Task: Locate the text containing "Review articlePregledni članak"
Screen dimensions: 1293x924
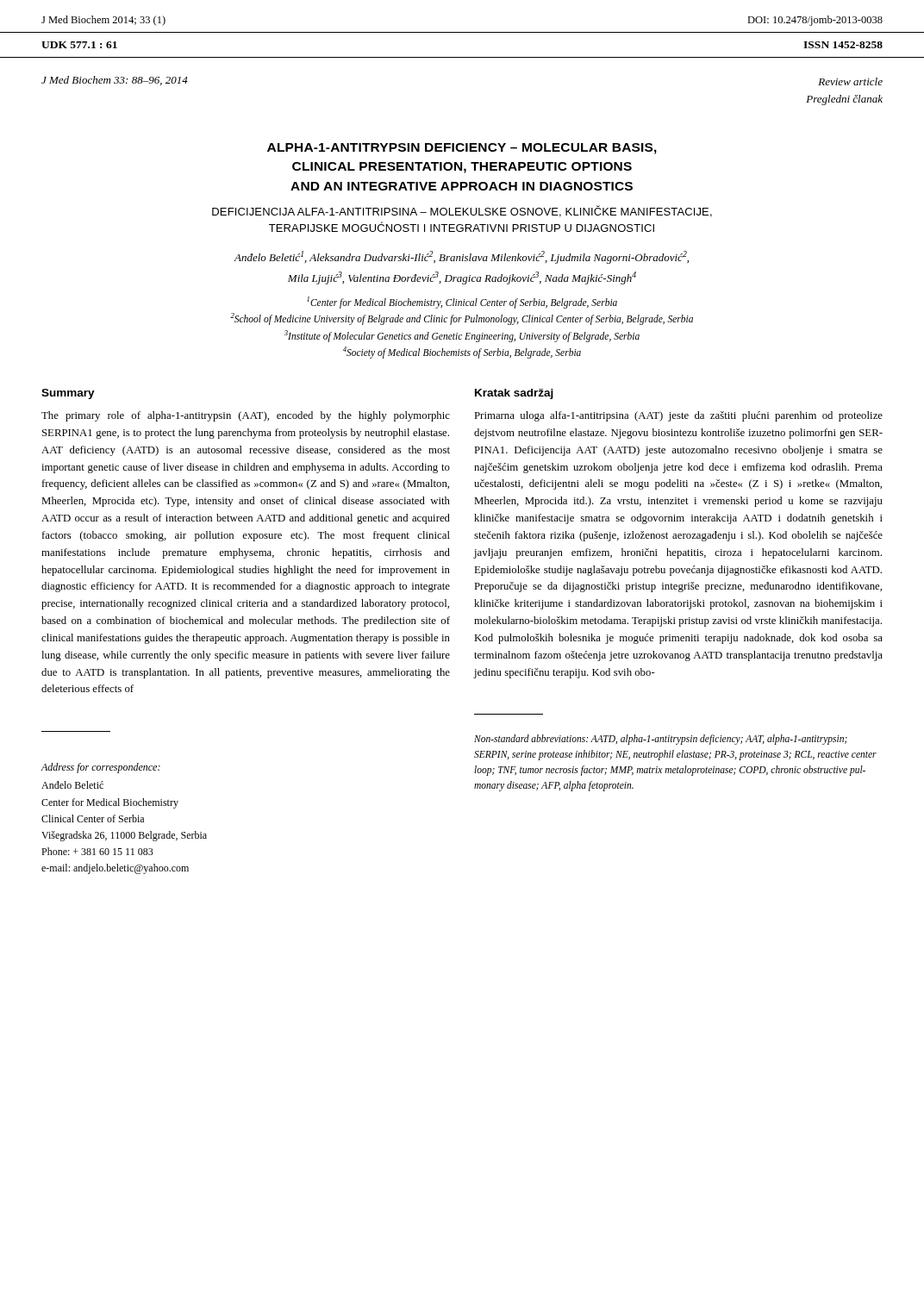Action: pos(844,90)
